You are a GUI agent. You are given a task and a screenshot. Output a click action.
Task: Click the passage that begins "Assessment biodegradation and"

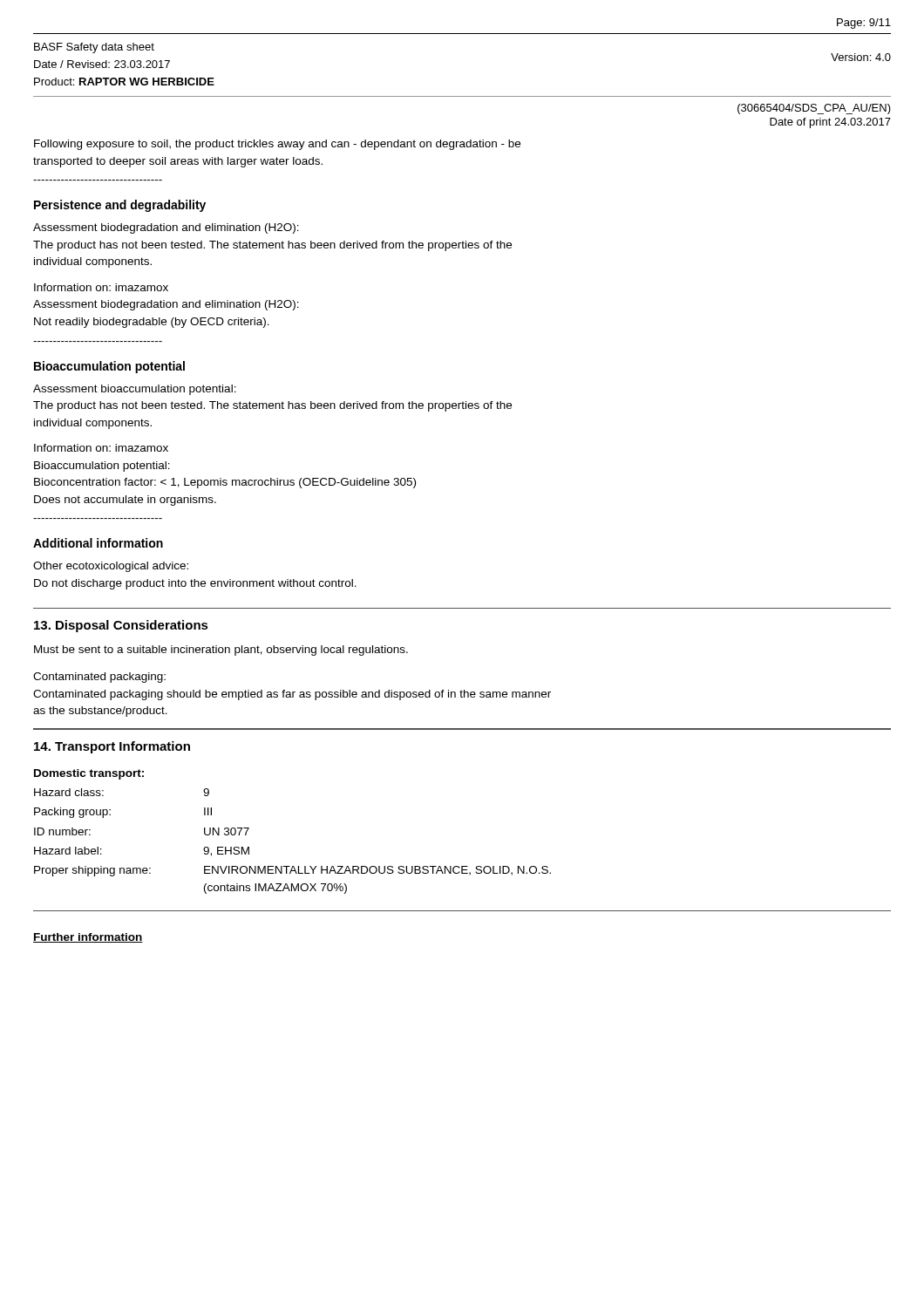coord(273,244)
